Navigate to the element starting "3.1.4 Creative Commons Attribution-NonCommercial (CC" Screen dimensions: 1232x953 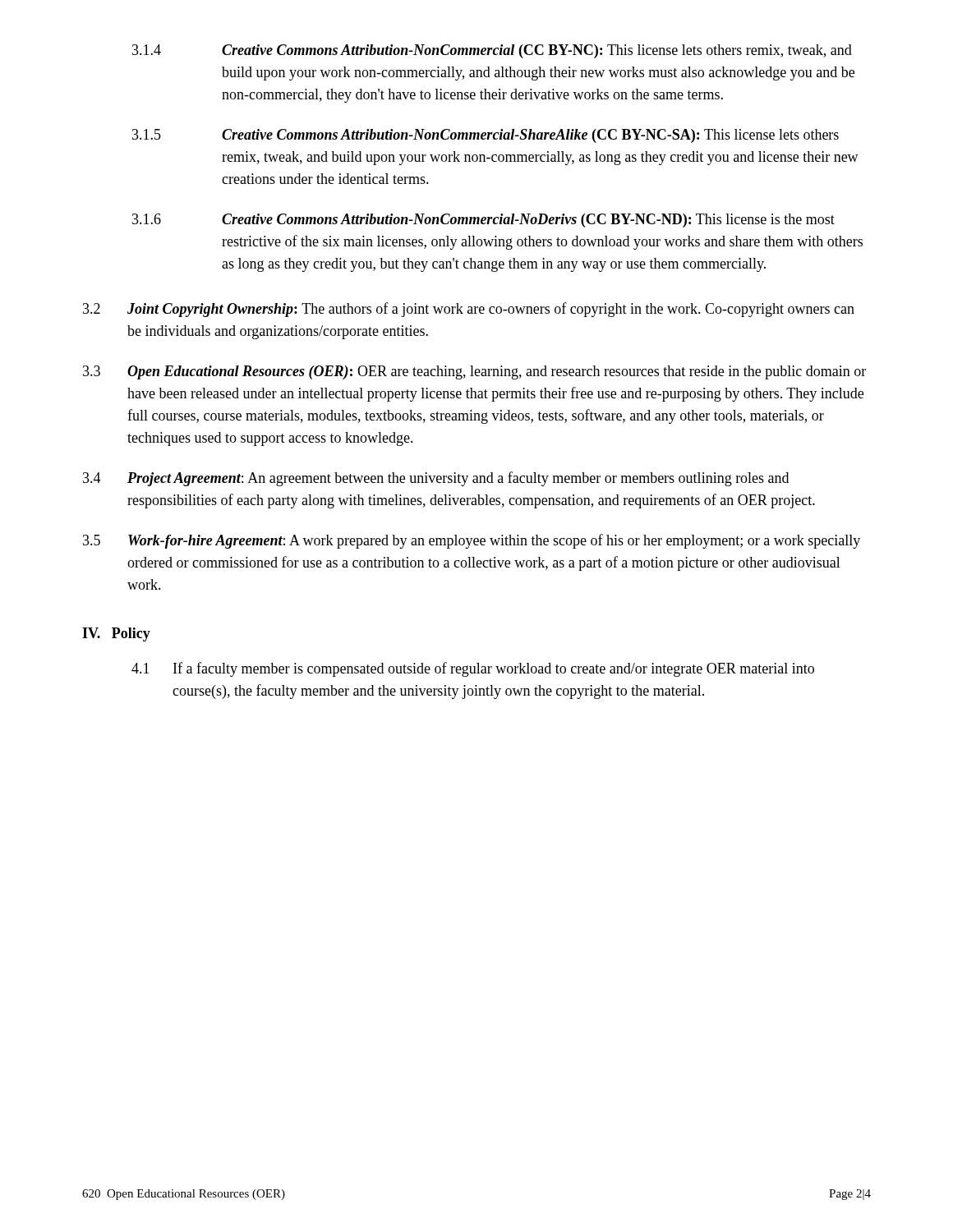pyautogui.click(x=476, y=73)
